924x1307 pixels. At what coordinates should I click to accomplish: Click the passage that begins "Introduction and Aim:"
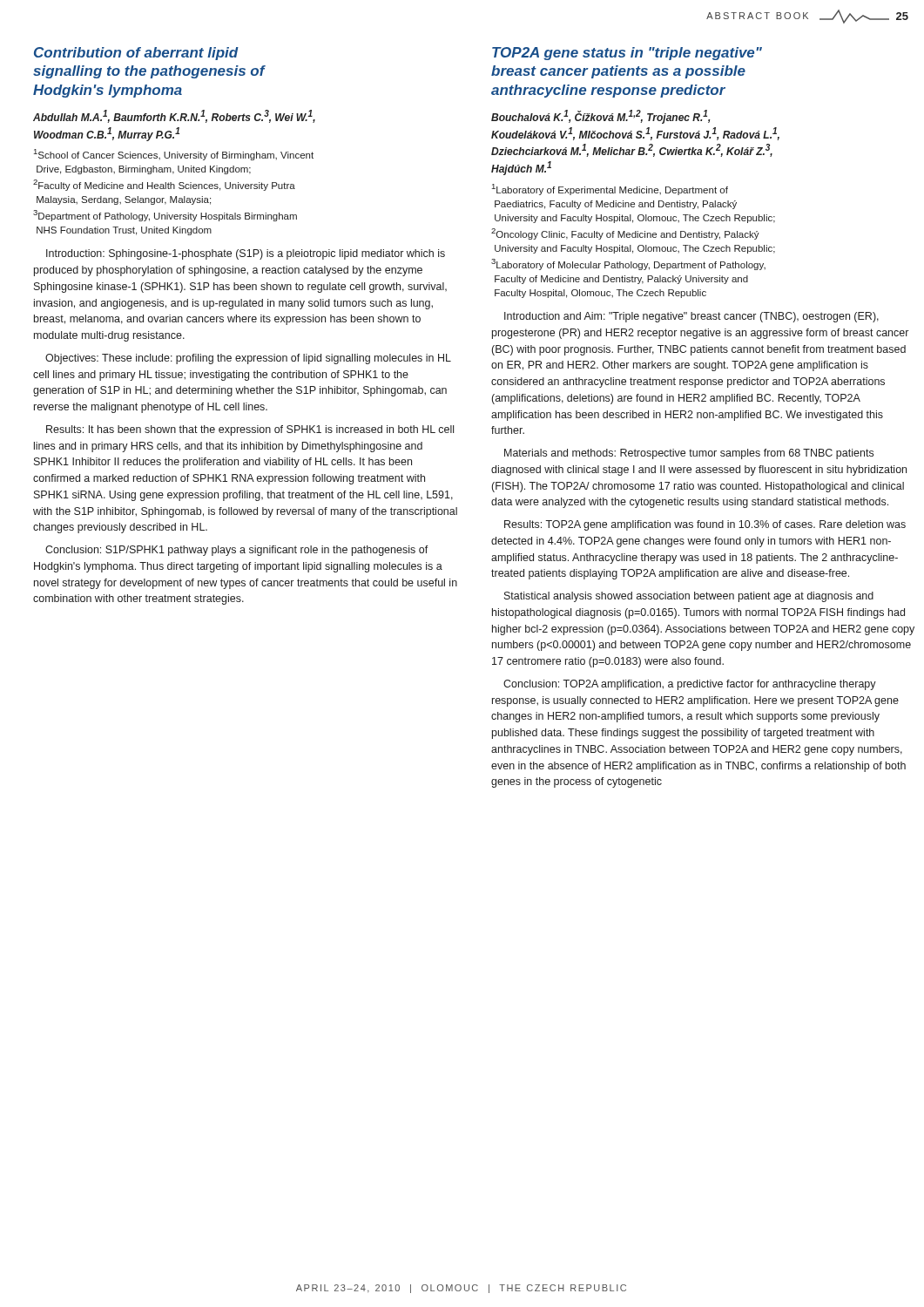click(x=705, y=550)
